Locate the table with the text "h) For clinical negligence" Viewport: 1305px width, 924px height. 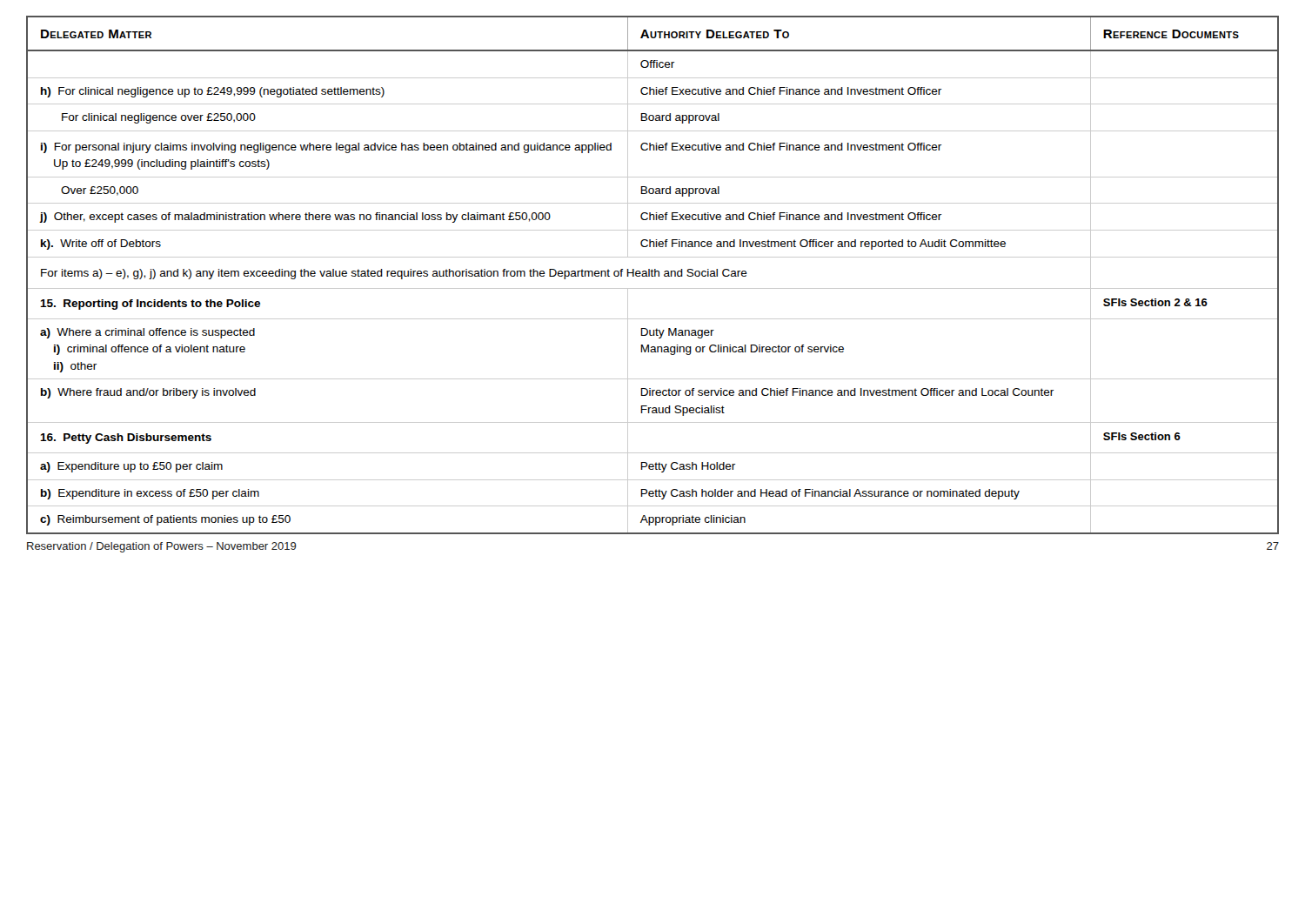pos(652,275)
